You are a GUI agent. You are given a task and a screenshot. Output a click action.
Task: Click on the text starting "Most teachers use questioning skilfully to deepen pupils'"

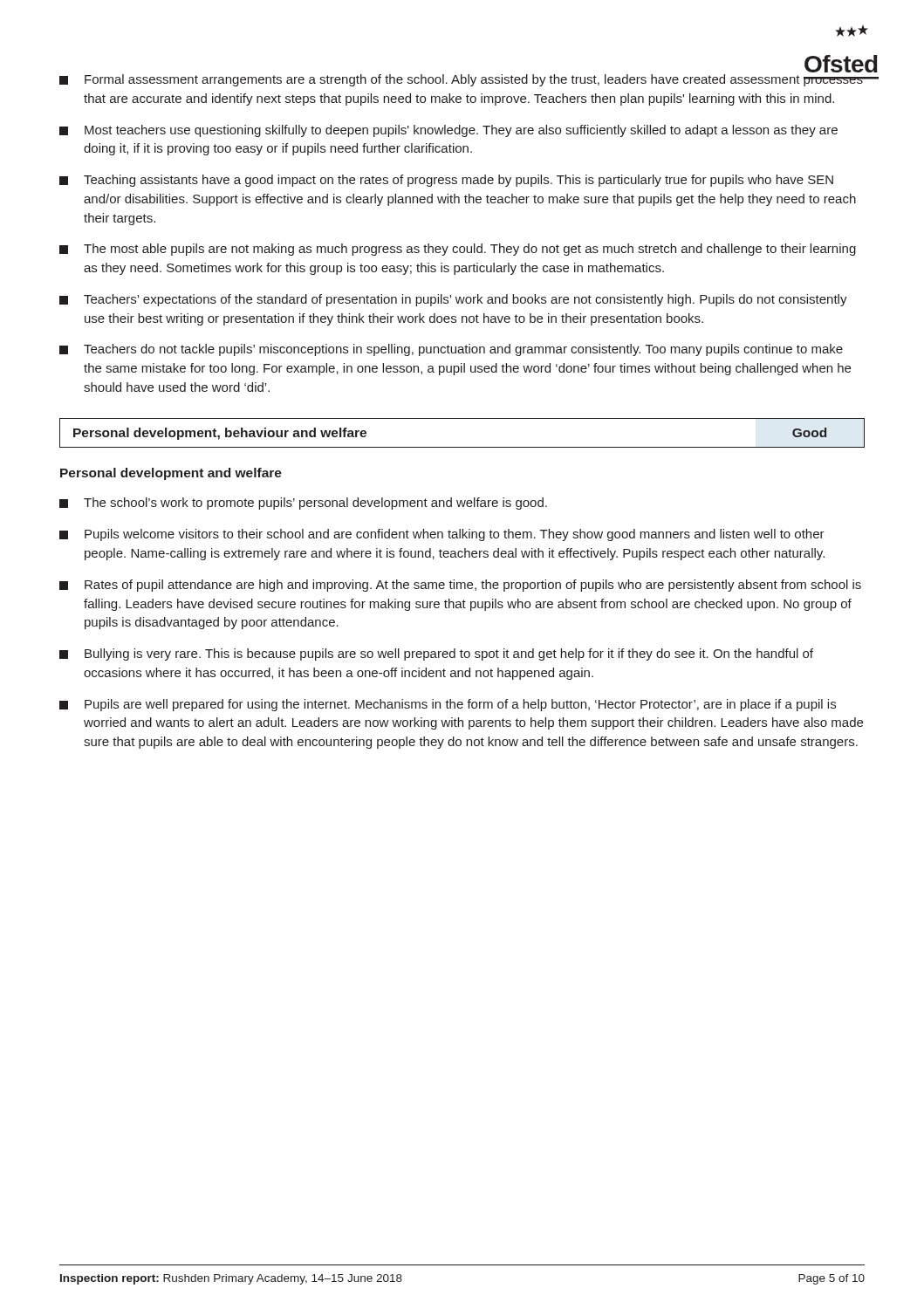point(462,139)
